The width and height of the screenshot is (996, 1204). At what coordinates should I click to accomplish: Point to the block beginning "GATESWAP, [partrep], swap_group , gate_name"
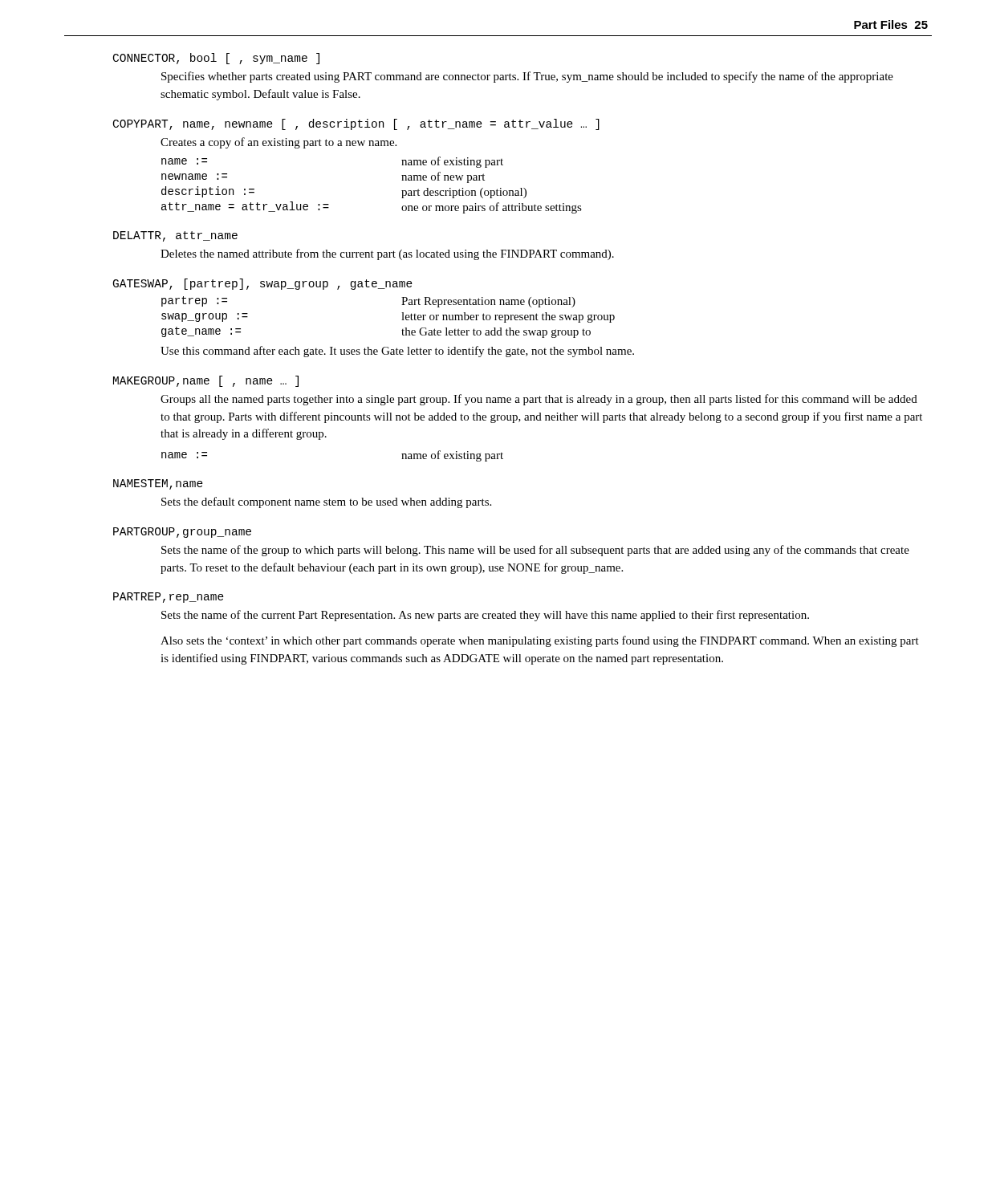[520, 319]
